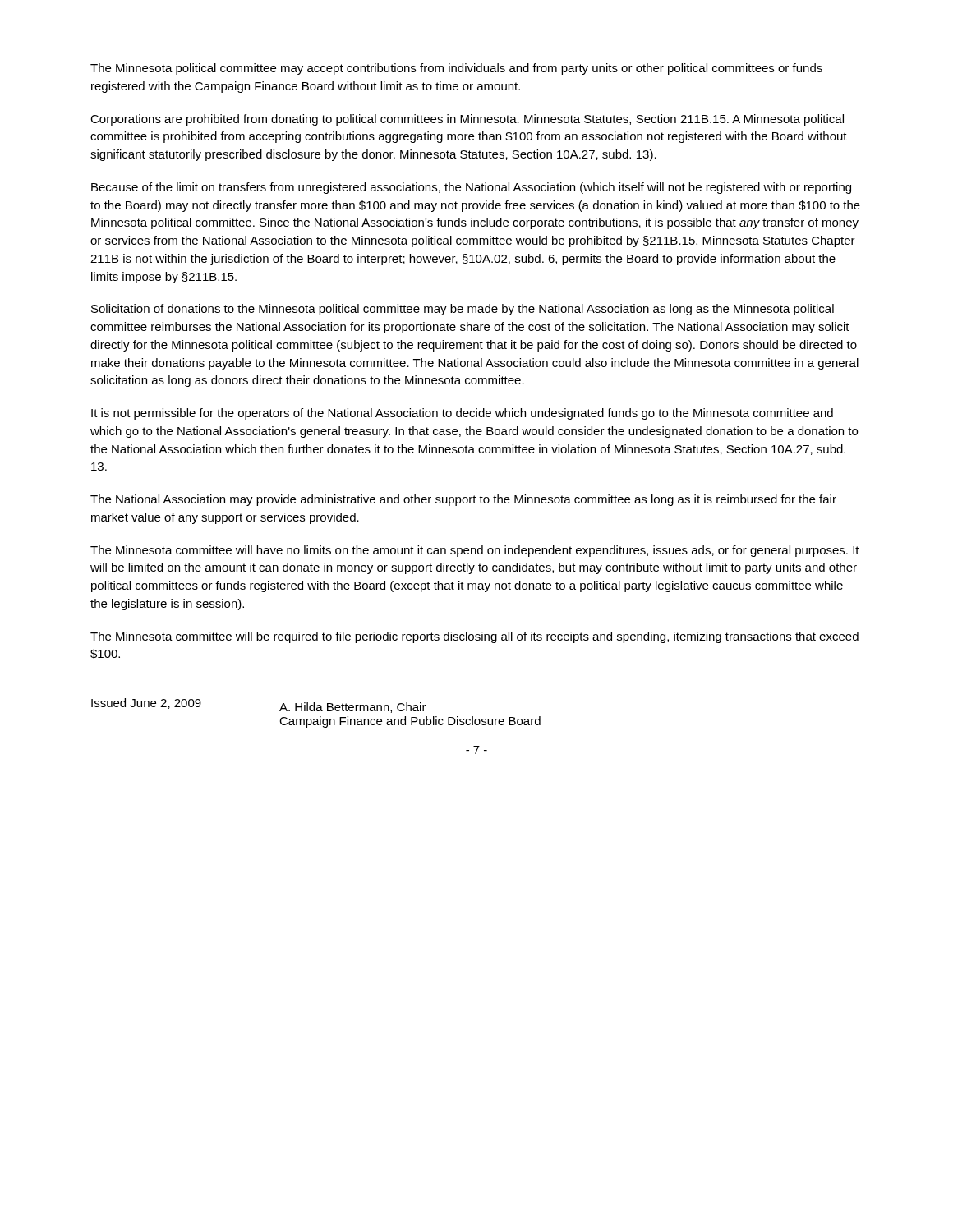This screenshot has height=1232, width=953.
Task: Point to the block beginning "Because of the limit on transfers"
Action: (x=475, y=231)
